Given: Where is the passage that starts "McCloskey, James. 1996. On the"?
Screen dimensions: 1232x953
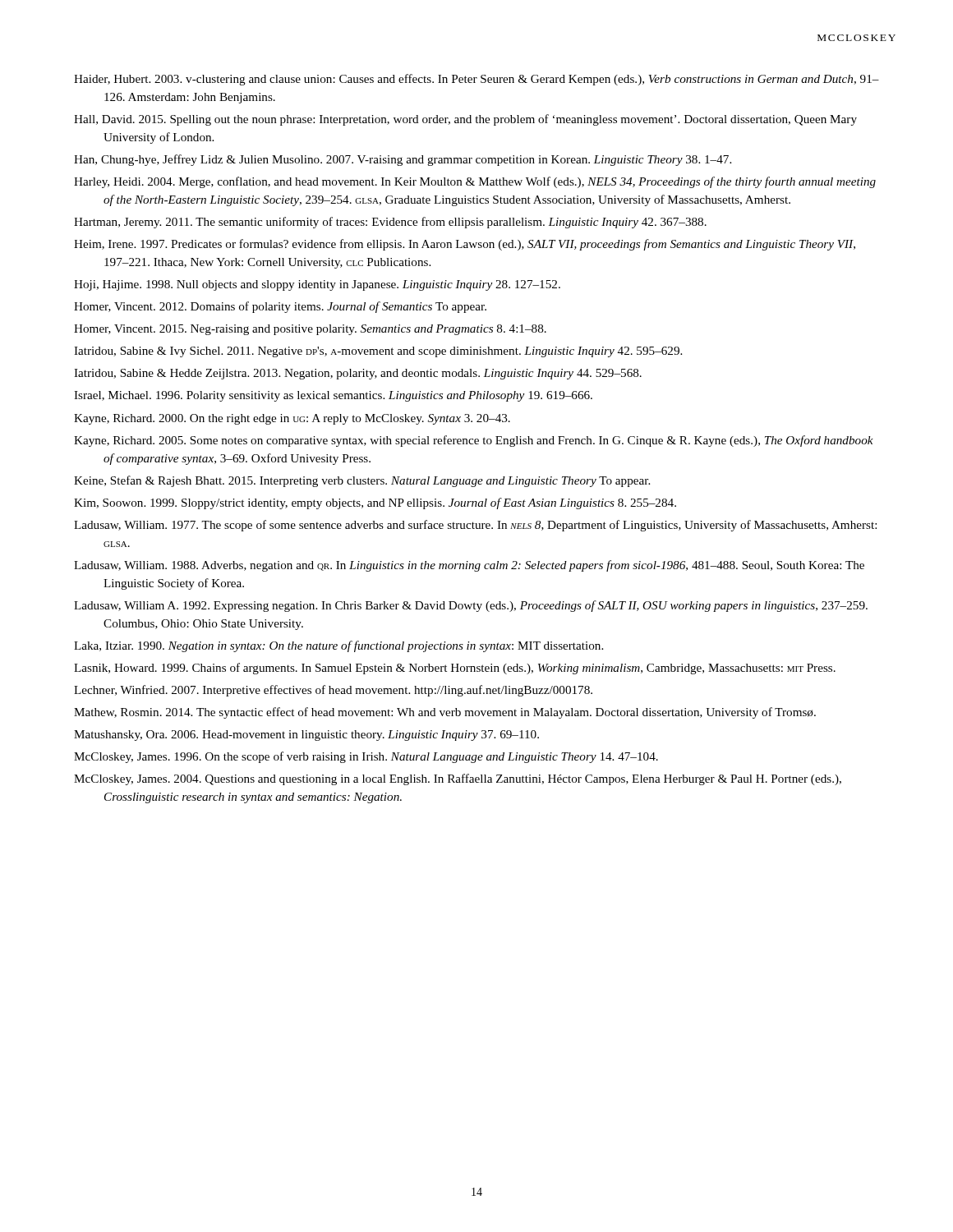Looking at the screenshot, I should 366,756.
